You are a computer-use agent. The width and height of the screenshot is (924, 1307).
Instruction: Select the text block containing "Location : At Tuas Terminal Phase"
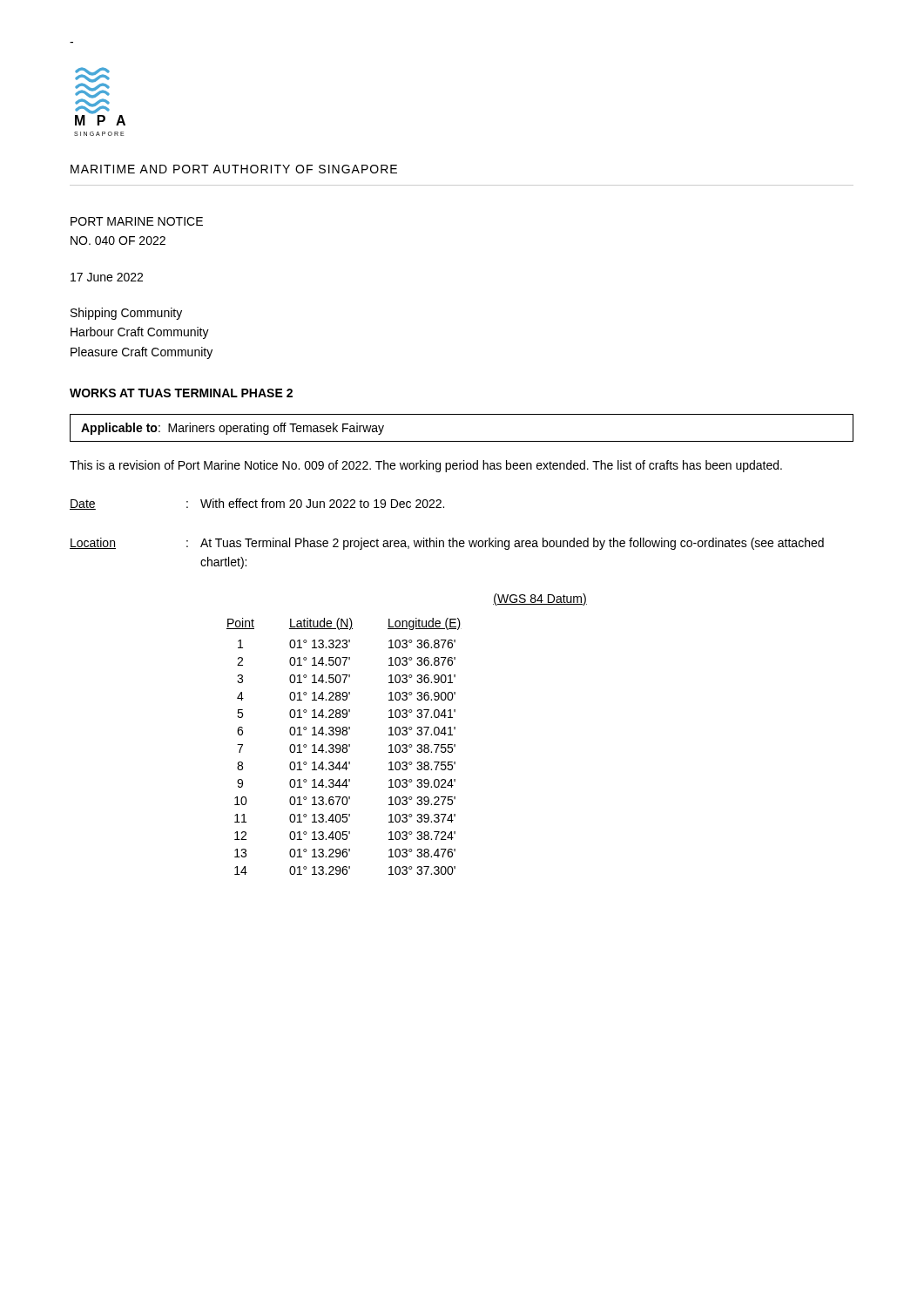[x=462, y=553]
